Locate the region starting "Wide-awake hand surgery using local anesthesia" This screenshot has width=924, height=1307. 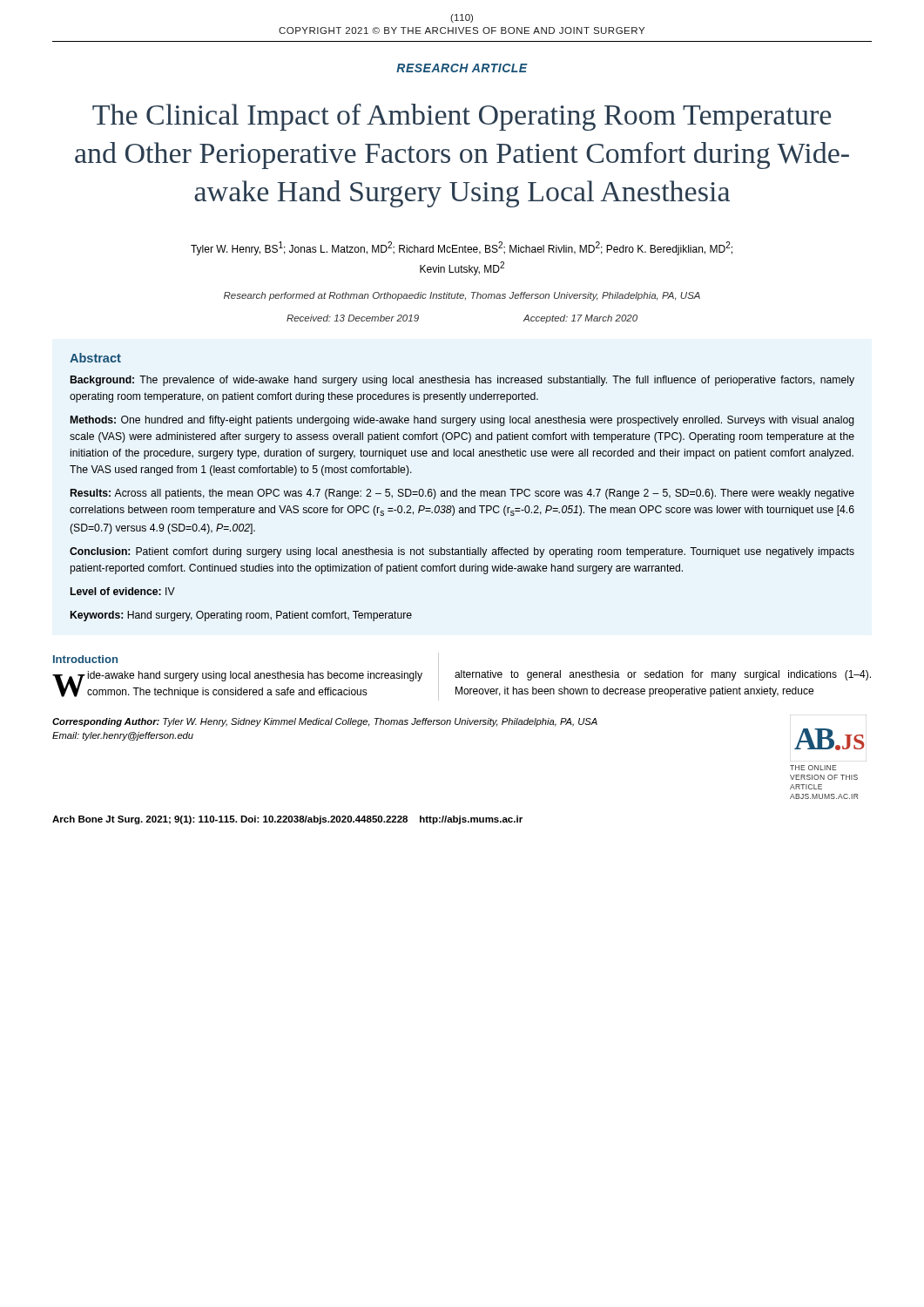click(237, 684)
